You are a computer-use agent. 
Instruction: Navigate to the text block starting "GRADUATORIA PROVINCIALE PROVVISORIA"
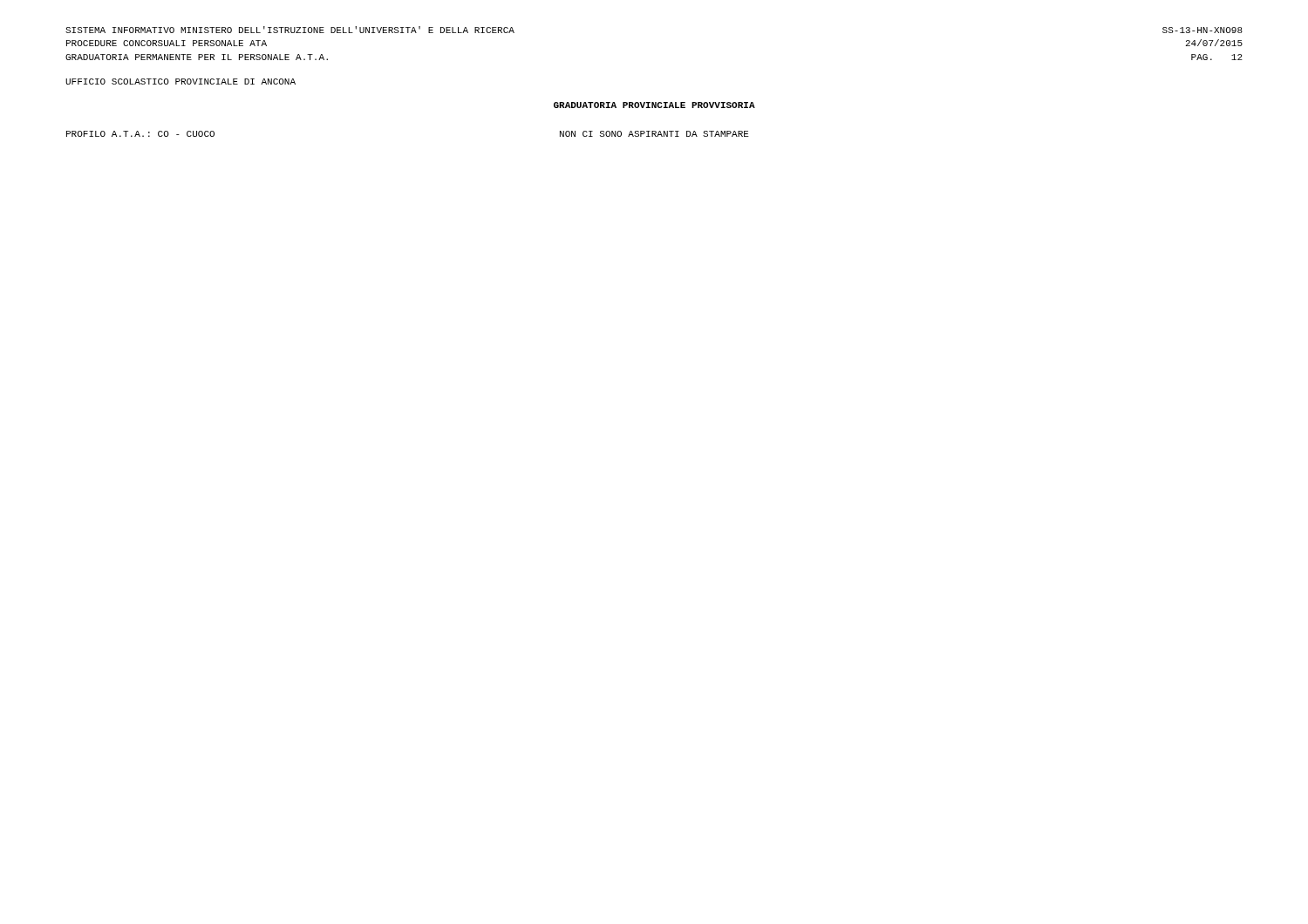(x=654, y=105)
